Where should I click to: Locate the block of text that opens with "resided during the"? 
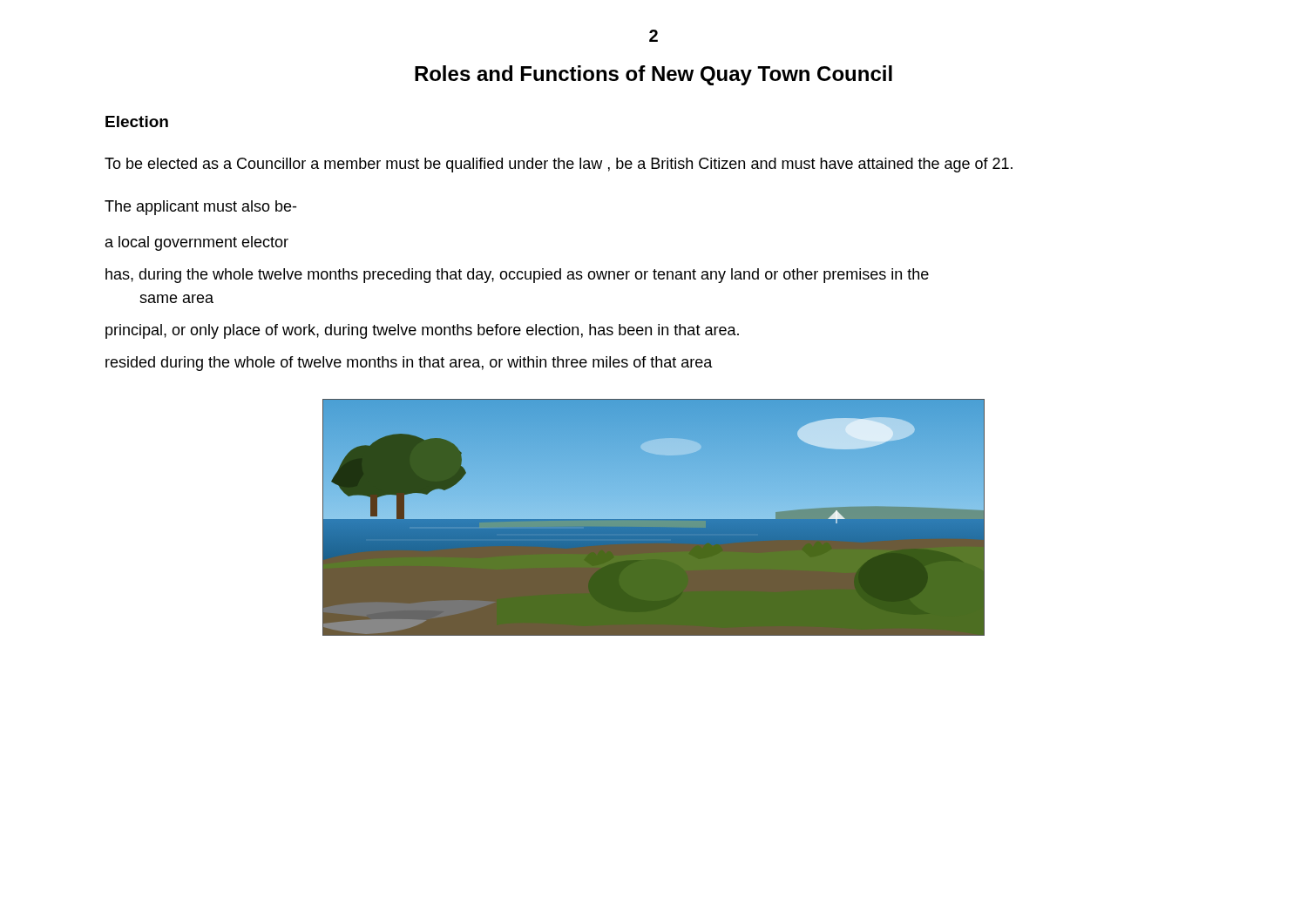click(408, 362)
